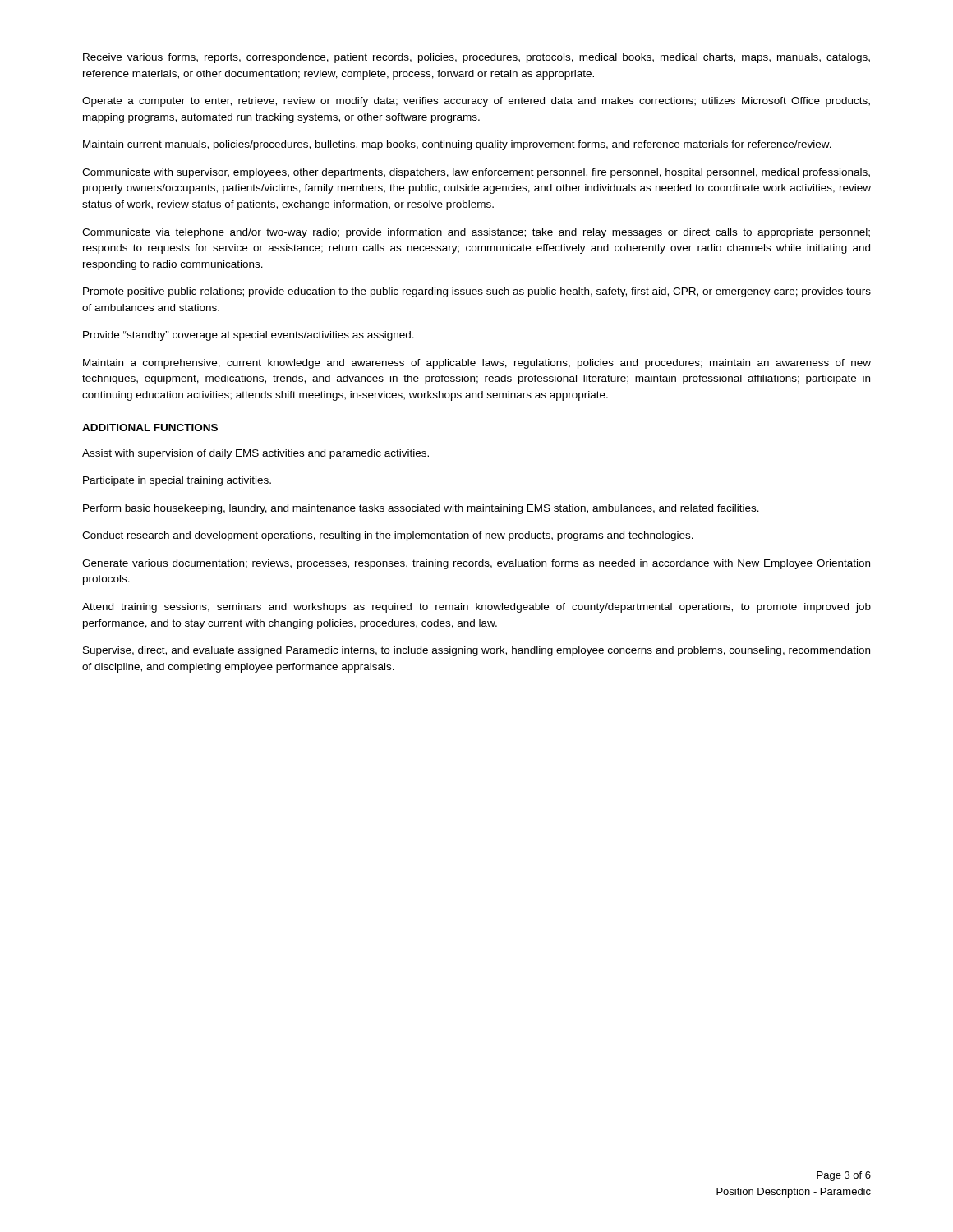Viewport: 953px width, 1232px height.
Task: Select the block starting "Promote positive public relations; provide education"
Action: (x=476, y=299)
